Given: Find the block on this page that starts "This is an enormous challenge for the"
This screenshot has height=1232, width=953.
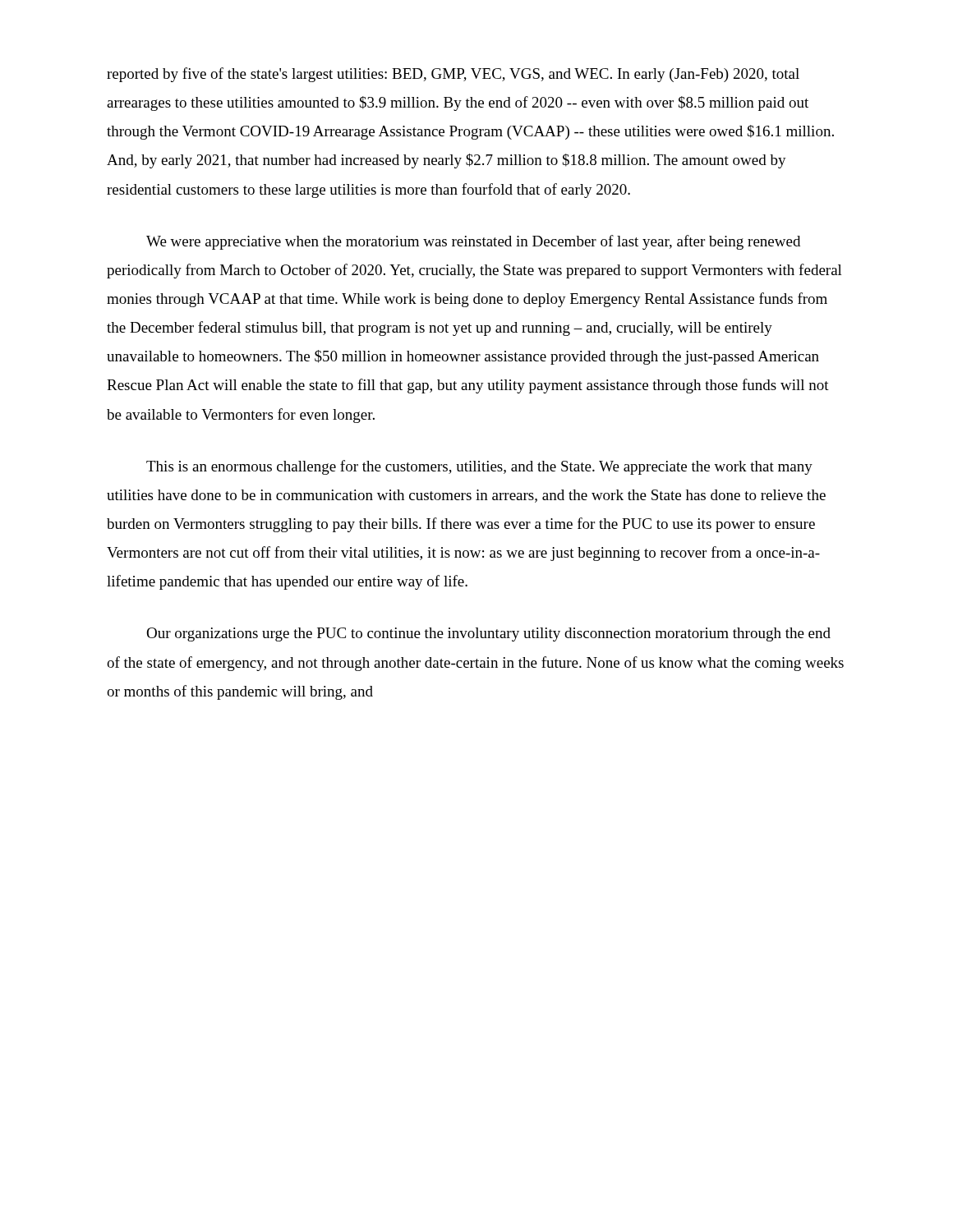Looking at the screenshot, I should pos(466,524).
